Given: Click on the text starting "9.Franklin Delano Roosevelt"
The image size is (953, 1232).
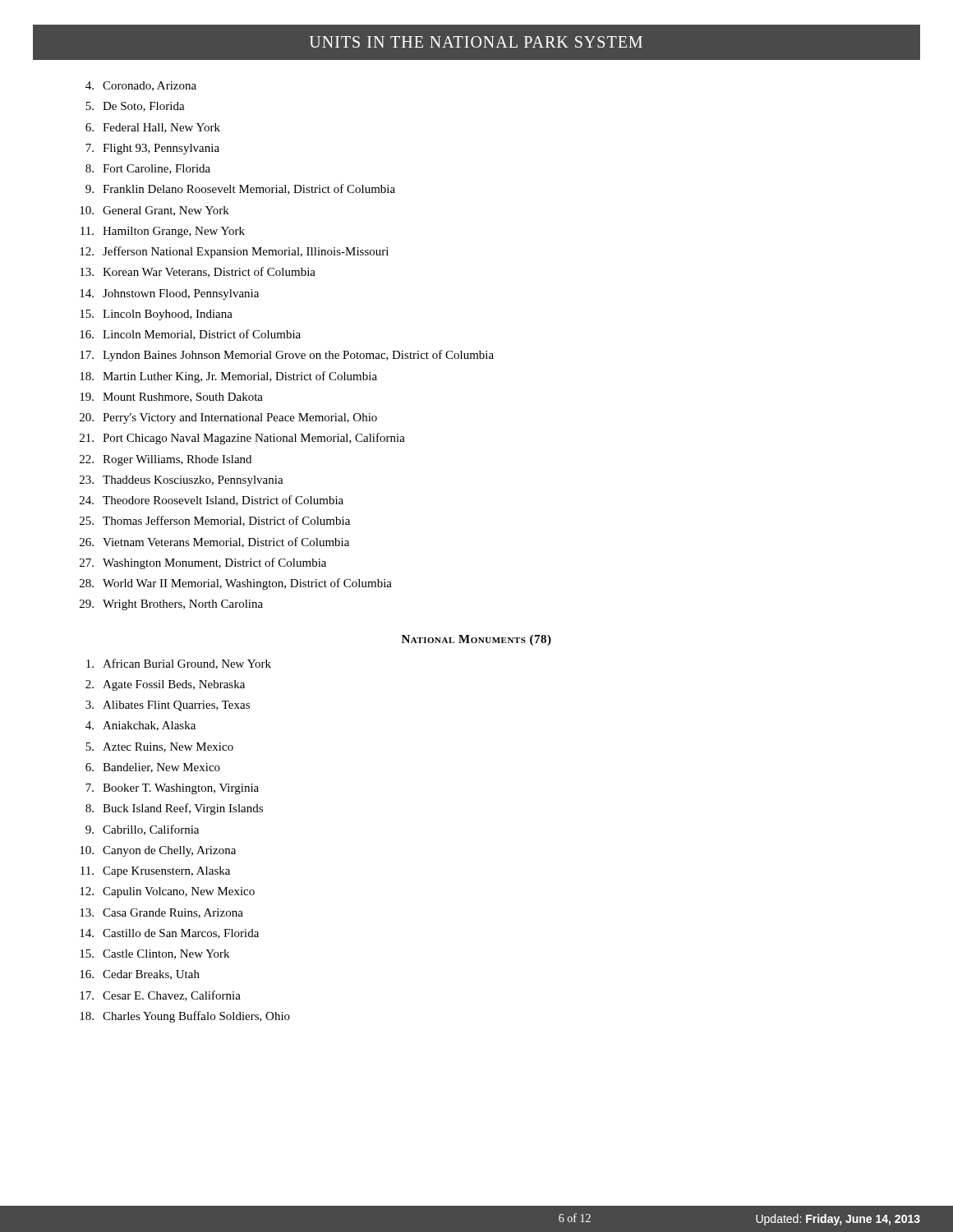Looking at the screenshot, I should click(x=240, y=189).
